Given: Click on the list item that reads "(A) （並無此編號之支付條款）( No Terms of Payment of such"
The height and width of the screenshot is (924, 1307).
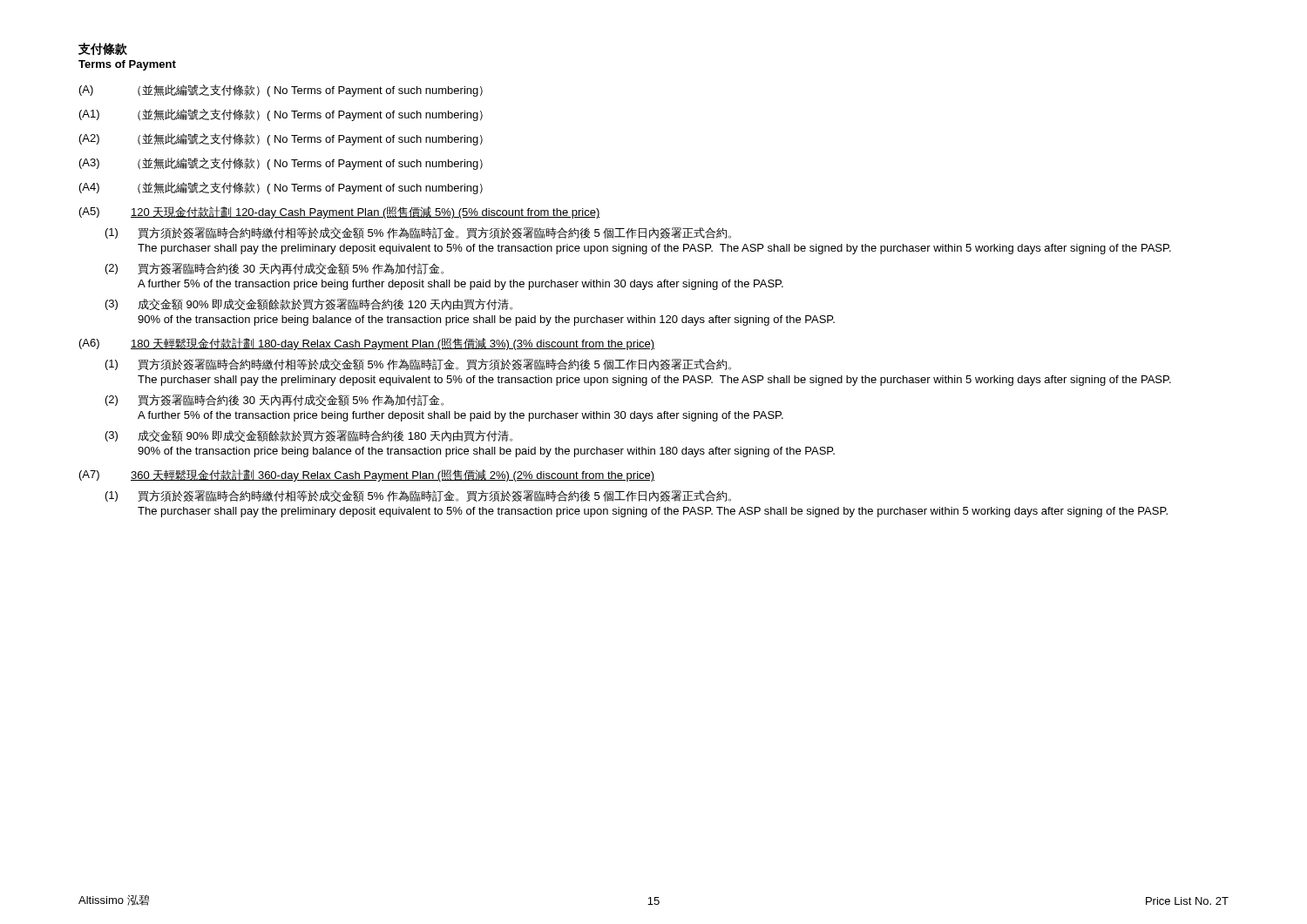Looking at the screenshot, I should (281, 91).
